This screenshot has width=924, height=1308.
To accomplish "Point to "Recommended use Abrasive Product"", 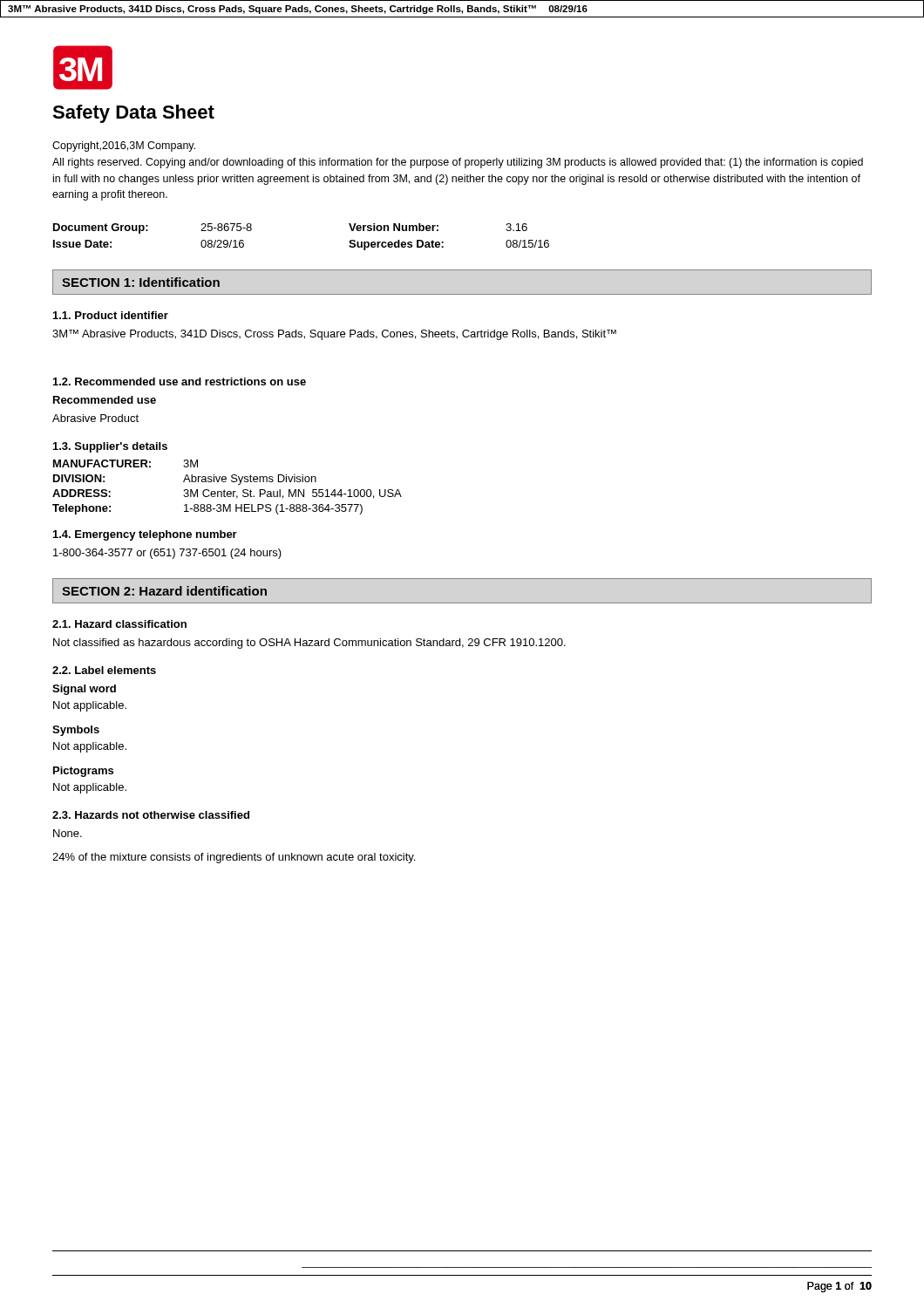I will pos(105,400).
